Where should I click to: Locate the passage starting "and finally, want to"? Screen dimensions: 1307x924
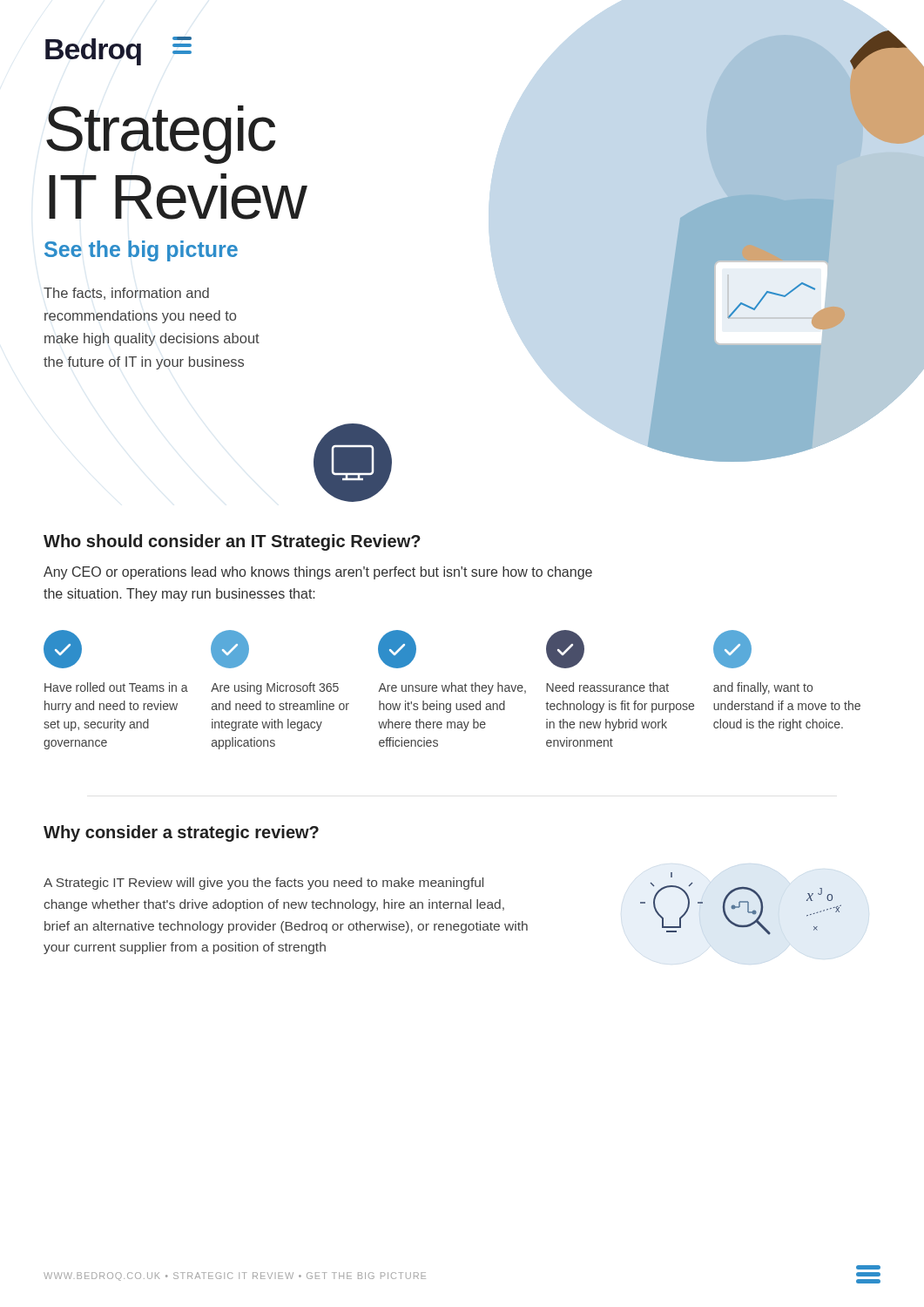click(789, 681)
